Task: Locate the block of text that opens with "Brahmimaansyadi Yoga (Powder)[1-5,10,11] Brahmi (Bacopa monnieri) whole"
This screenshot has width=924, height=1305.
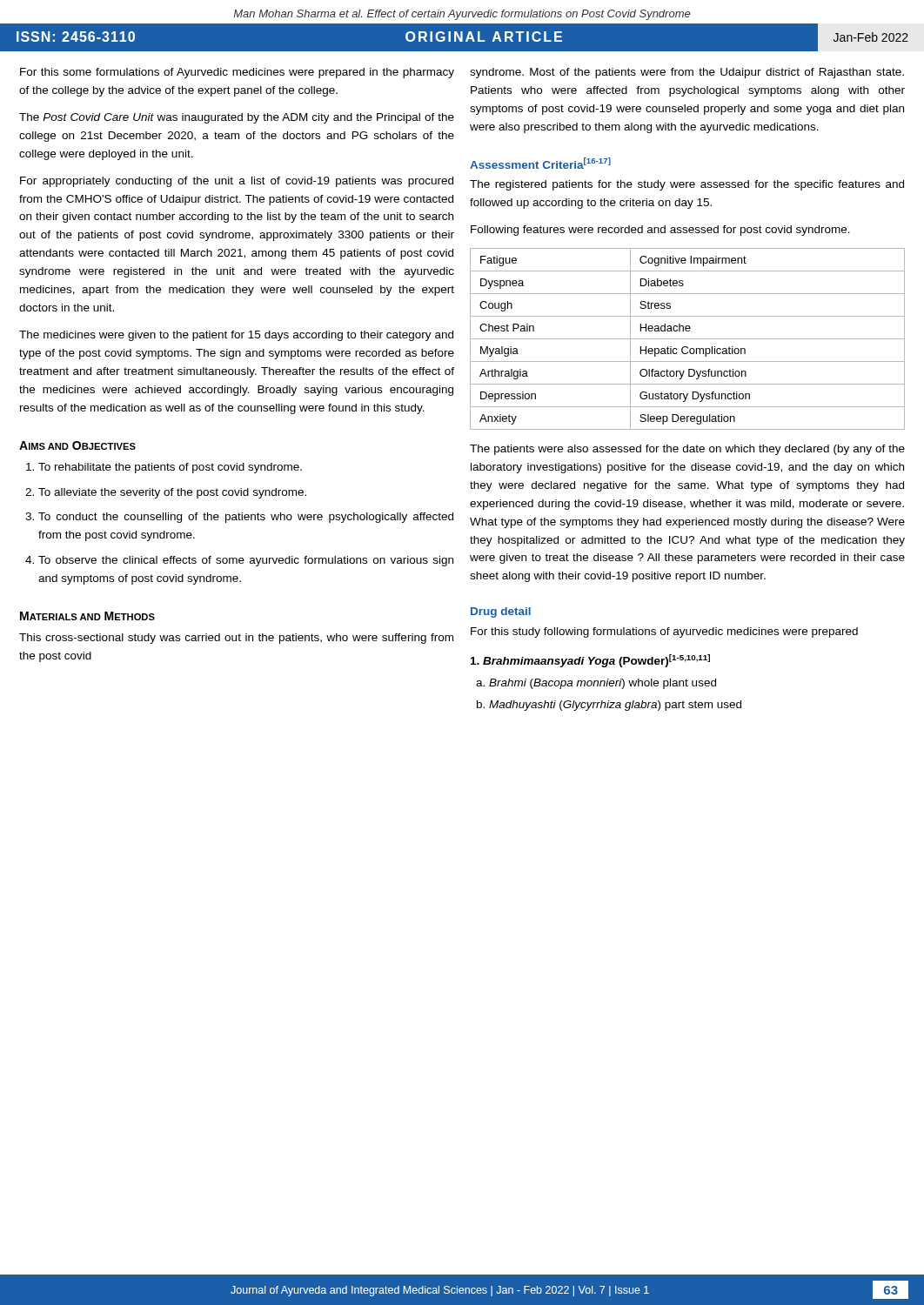Action: pos(687,682)
